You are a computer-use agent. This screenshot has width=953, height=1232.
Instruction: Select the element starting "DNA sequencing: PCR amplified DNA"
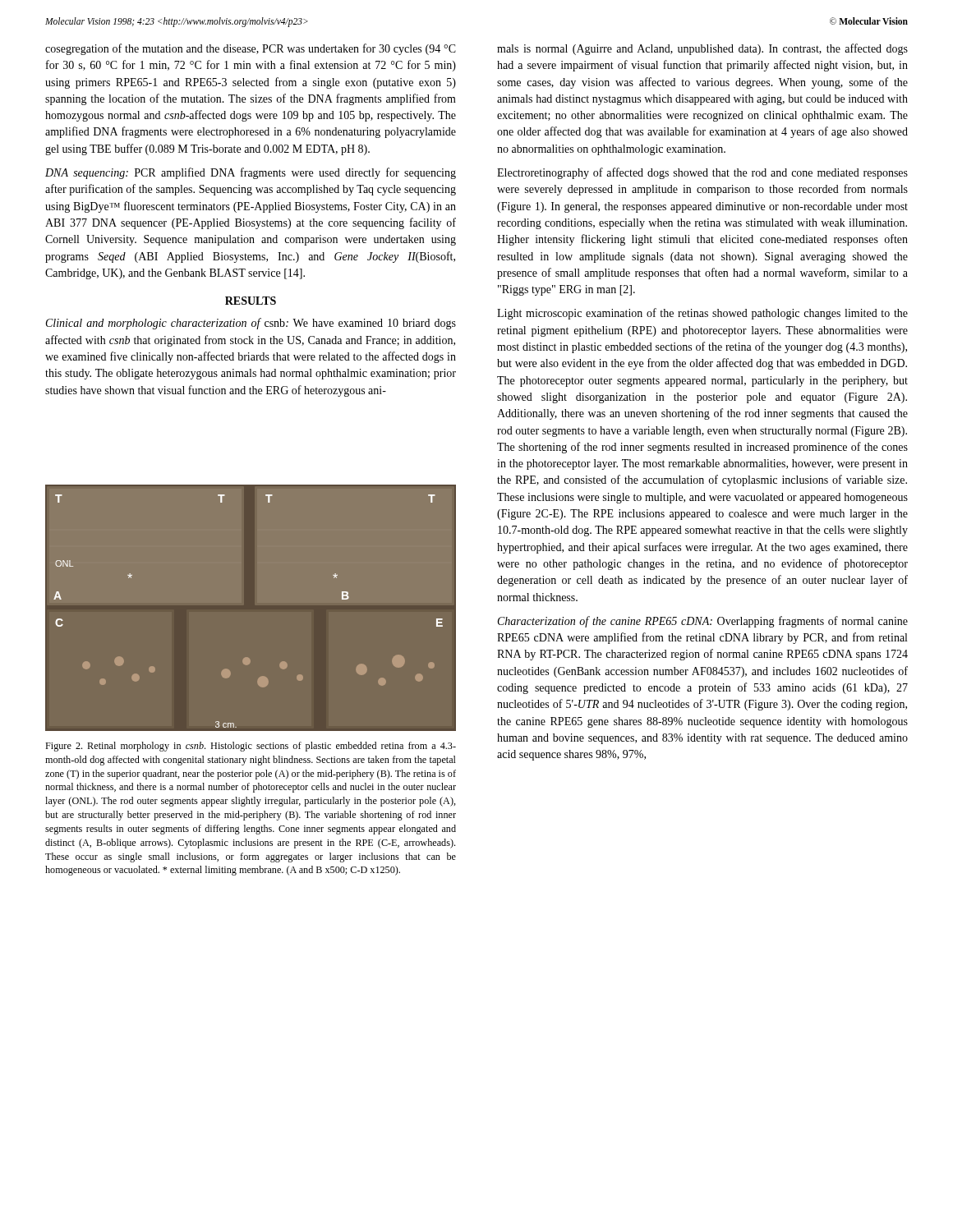[x=251, y=224]
